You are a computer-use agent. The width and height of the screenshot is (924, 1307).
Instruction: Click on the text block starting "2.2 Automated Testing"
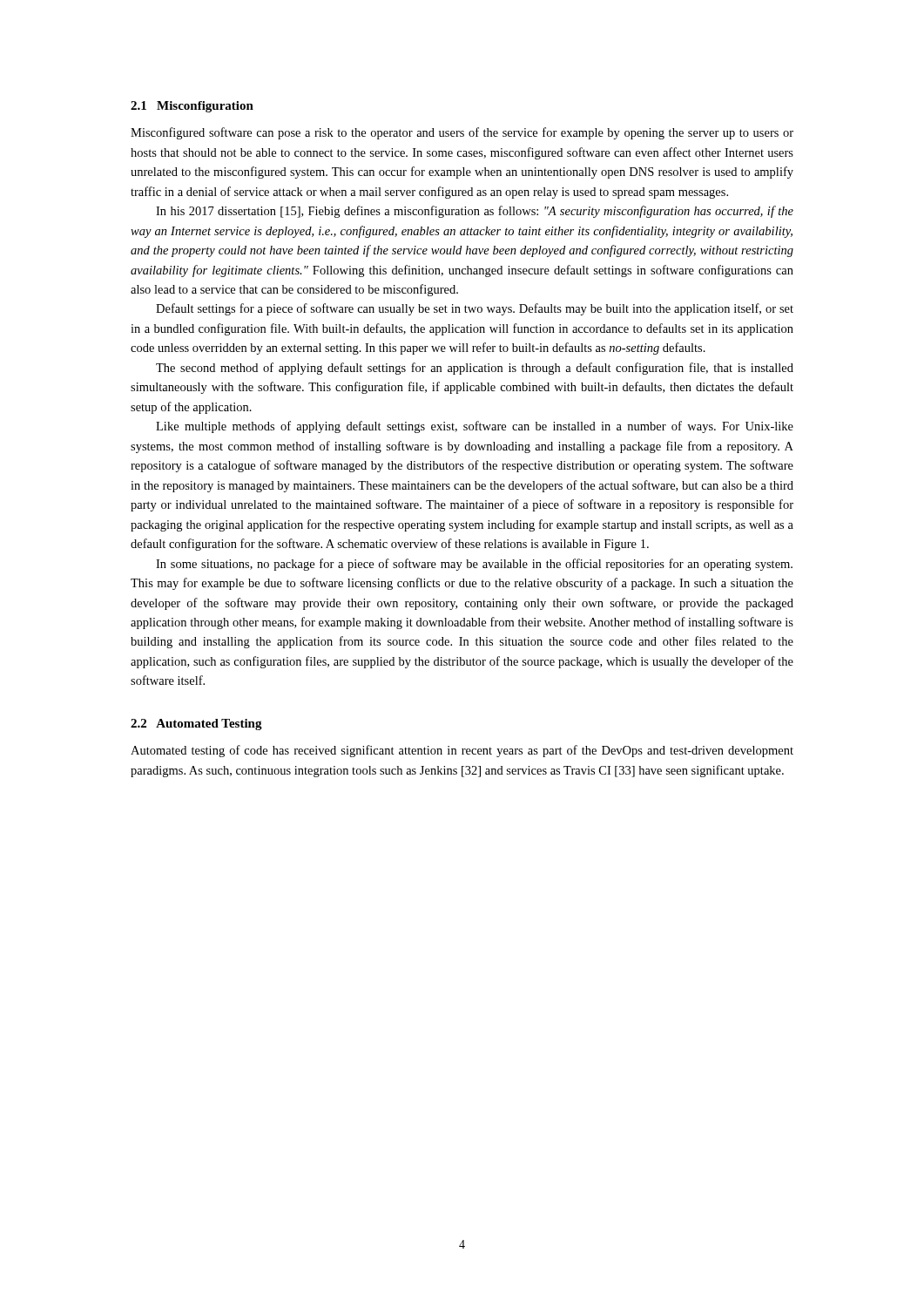pos(196,723)
